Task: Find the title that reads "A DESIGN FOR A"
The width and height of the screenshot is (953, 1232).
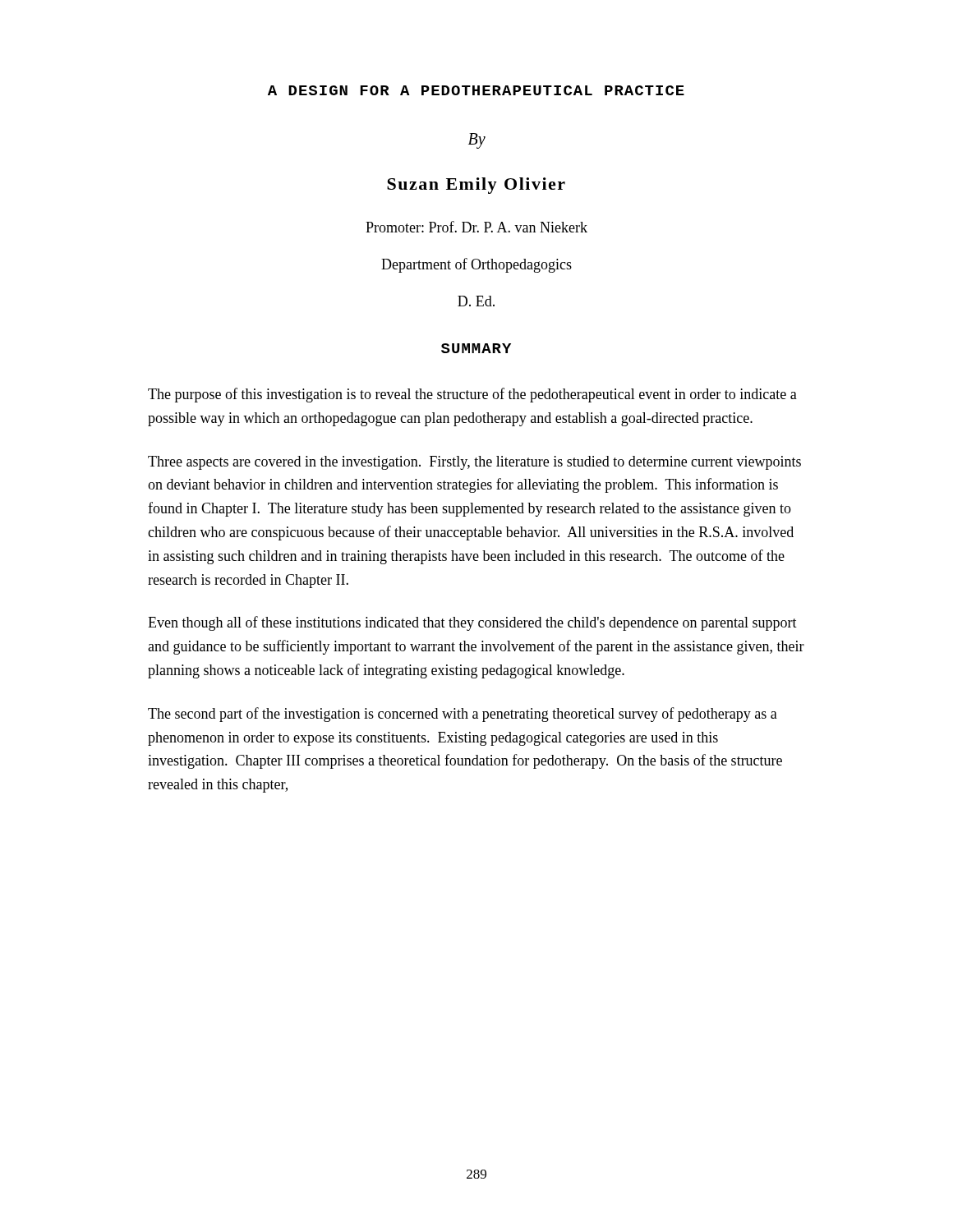Action: point(476,91)
